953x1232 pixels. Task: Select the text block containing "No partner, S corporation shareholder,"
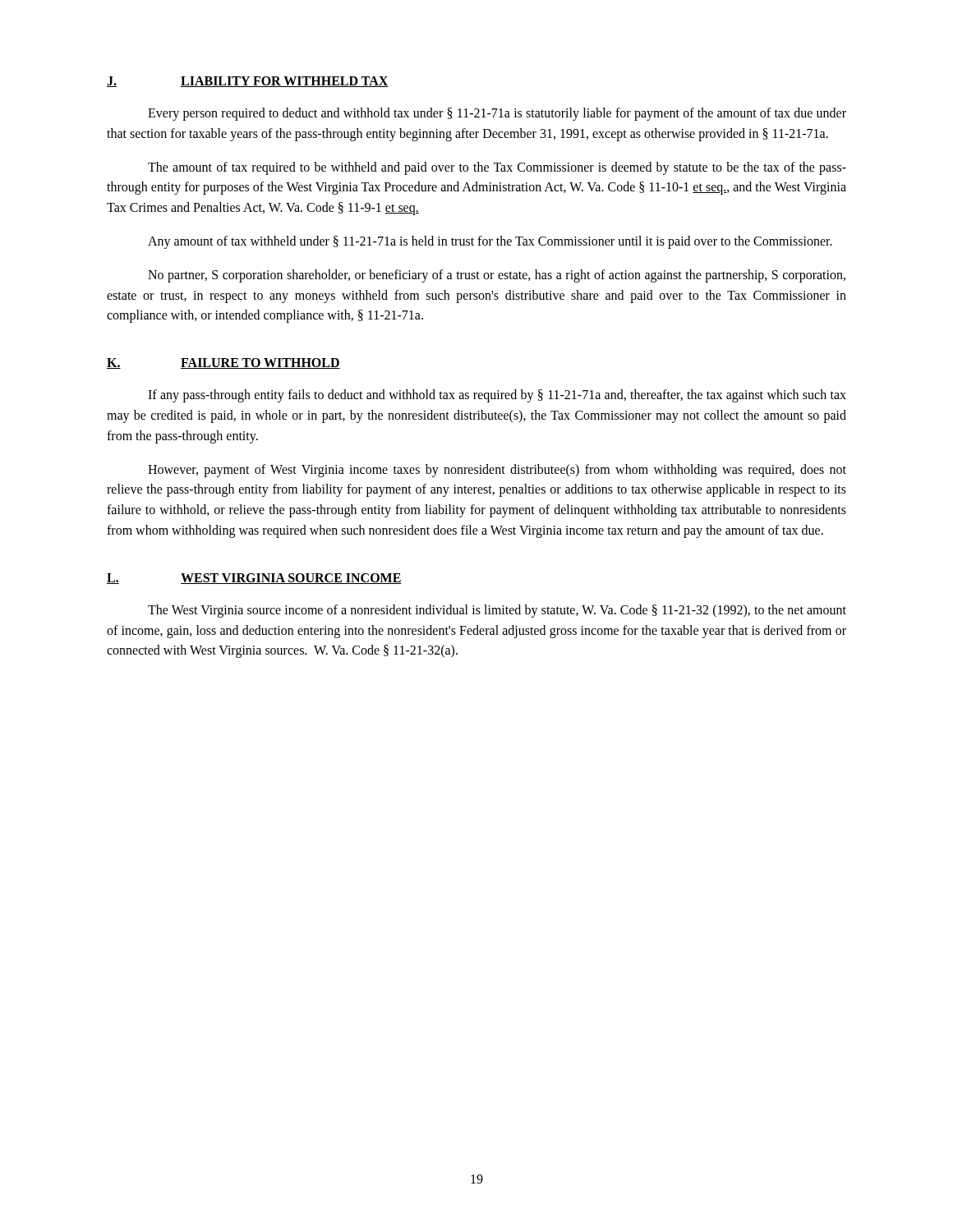click(476, 295)
